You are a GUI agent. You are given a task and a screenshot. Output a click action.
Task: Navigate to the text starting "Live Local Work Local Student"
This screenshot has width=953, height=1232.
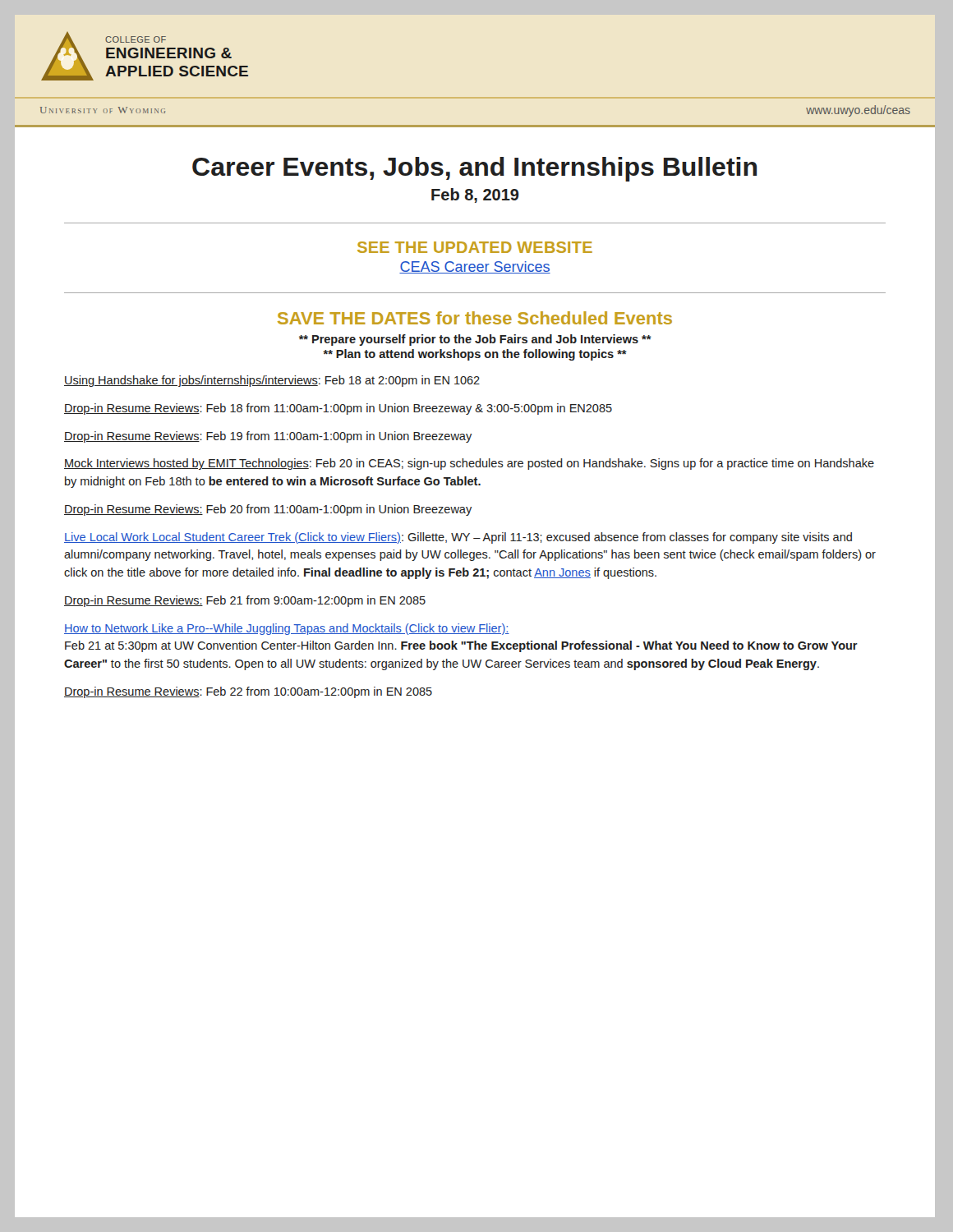470,555
